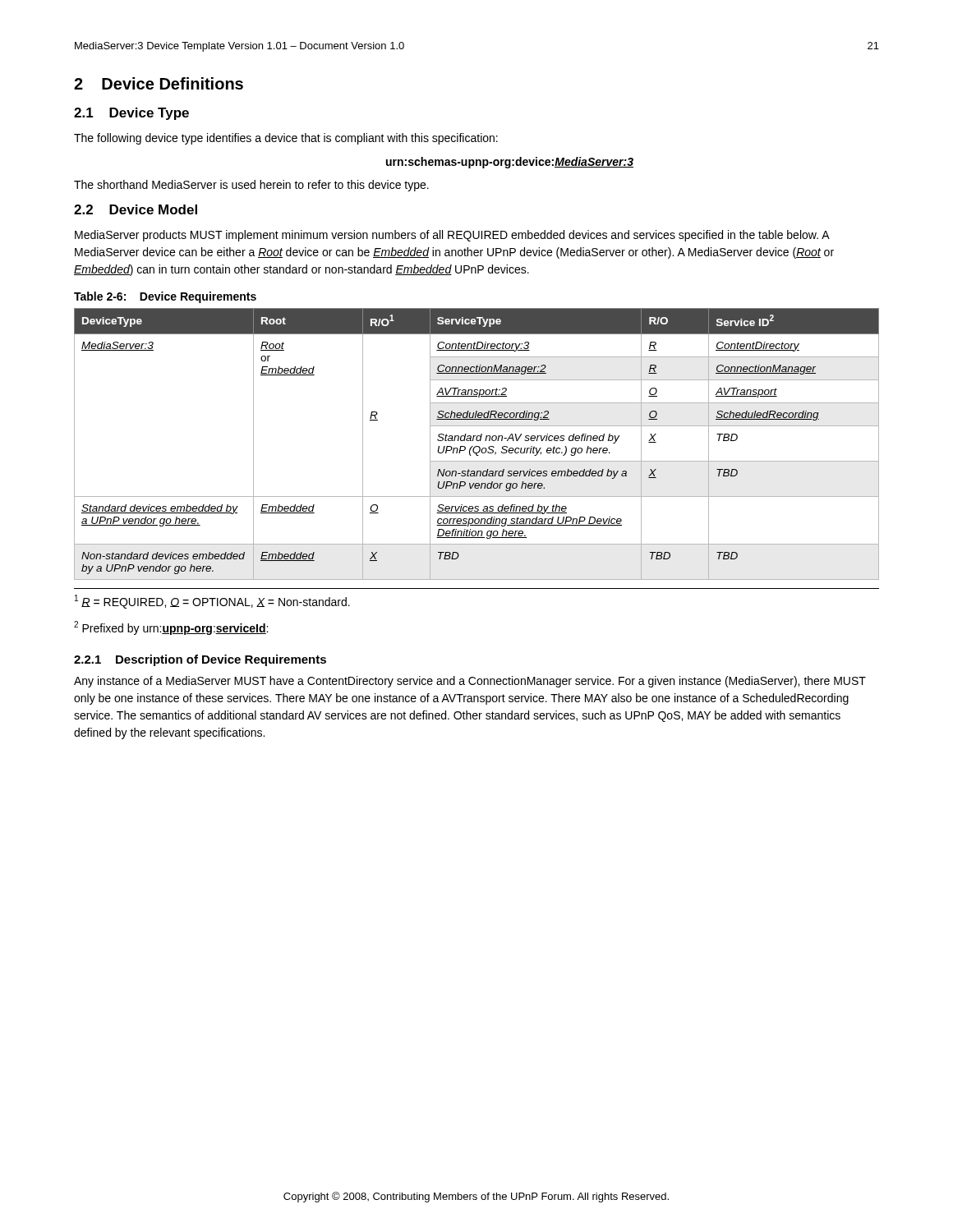The width and height of the screenshot is (953, 1232).
Task: Where is the passage that starts "MediaServer products MUST implement"?
Action: pyautogui.click(x=476, y=253)
